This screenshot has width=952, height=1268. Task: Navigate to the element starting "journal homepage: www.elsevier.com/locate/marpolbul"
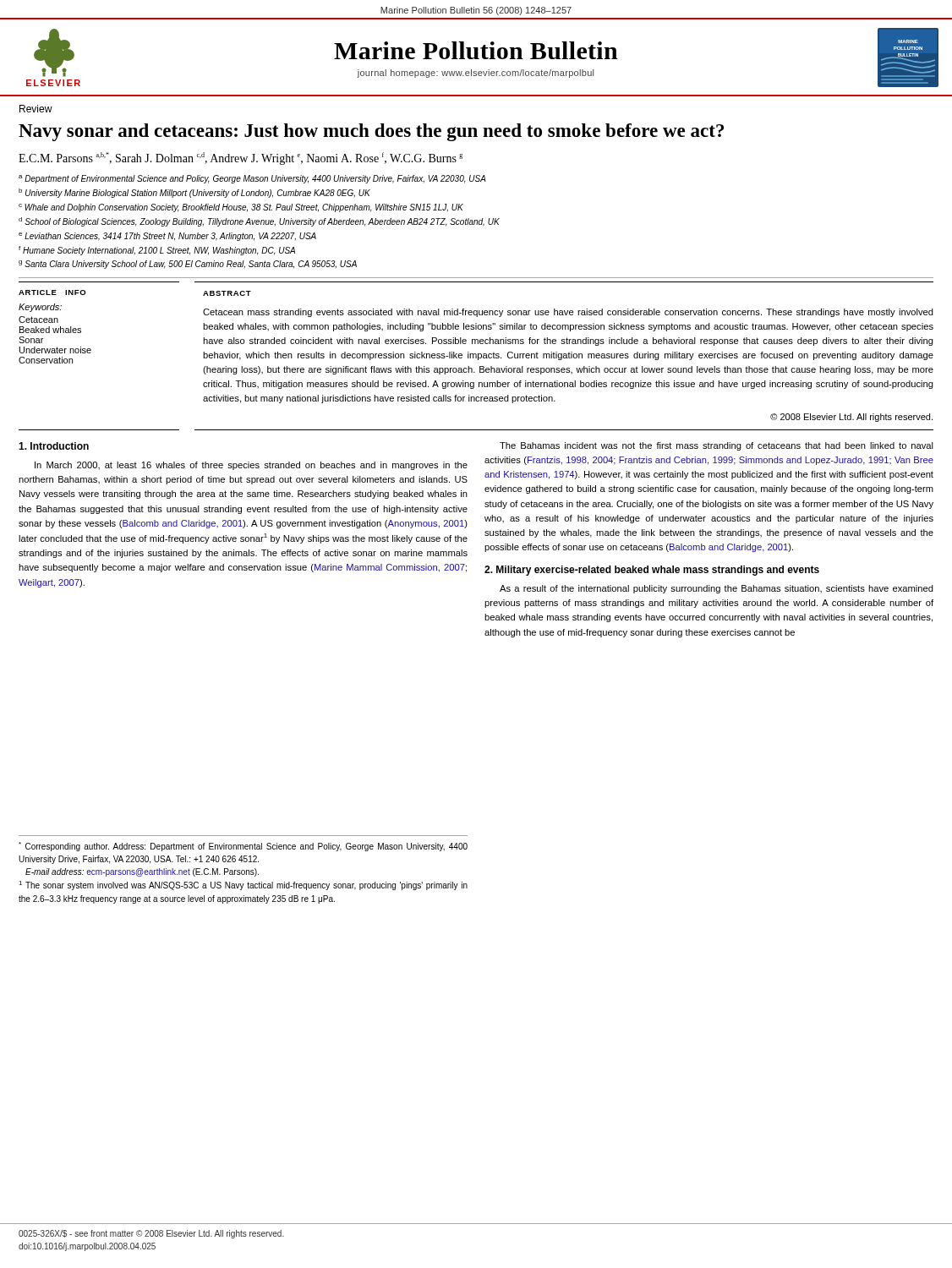point(476,73)
